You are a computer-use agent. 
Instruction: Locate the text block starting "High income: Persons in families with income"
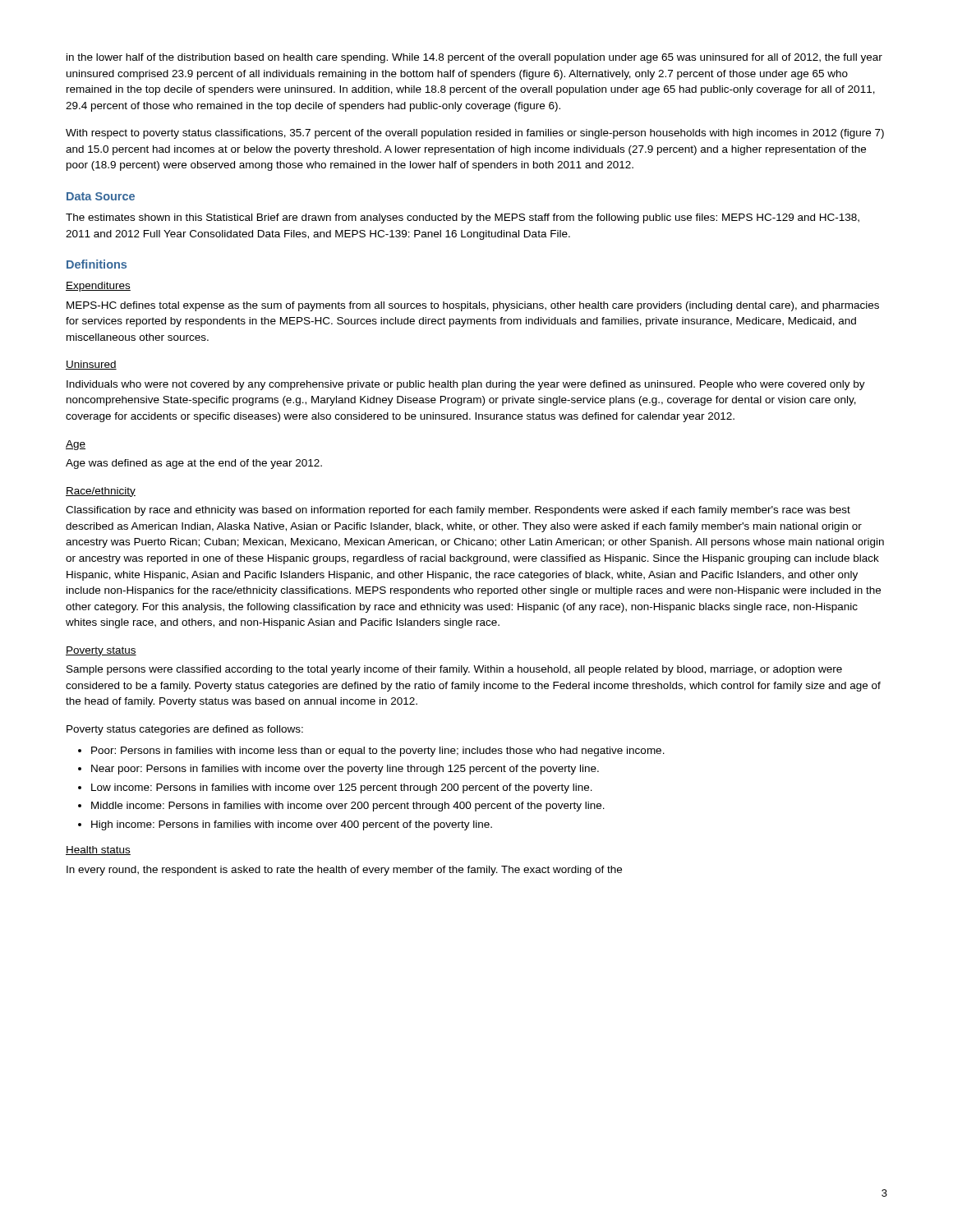point(292,824)
